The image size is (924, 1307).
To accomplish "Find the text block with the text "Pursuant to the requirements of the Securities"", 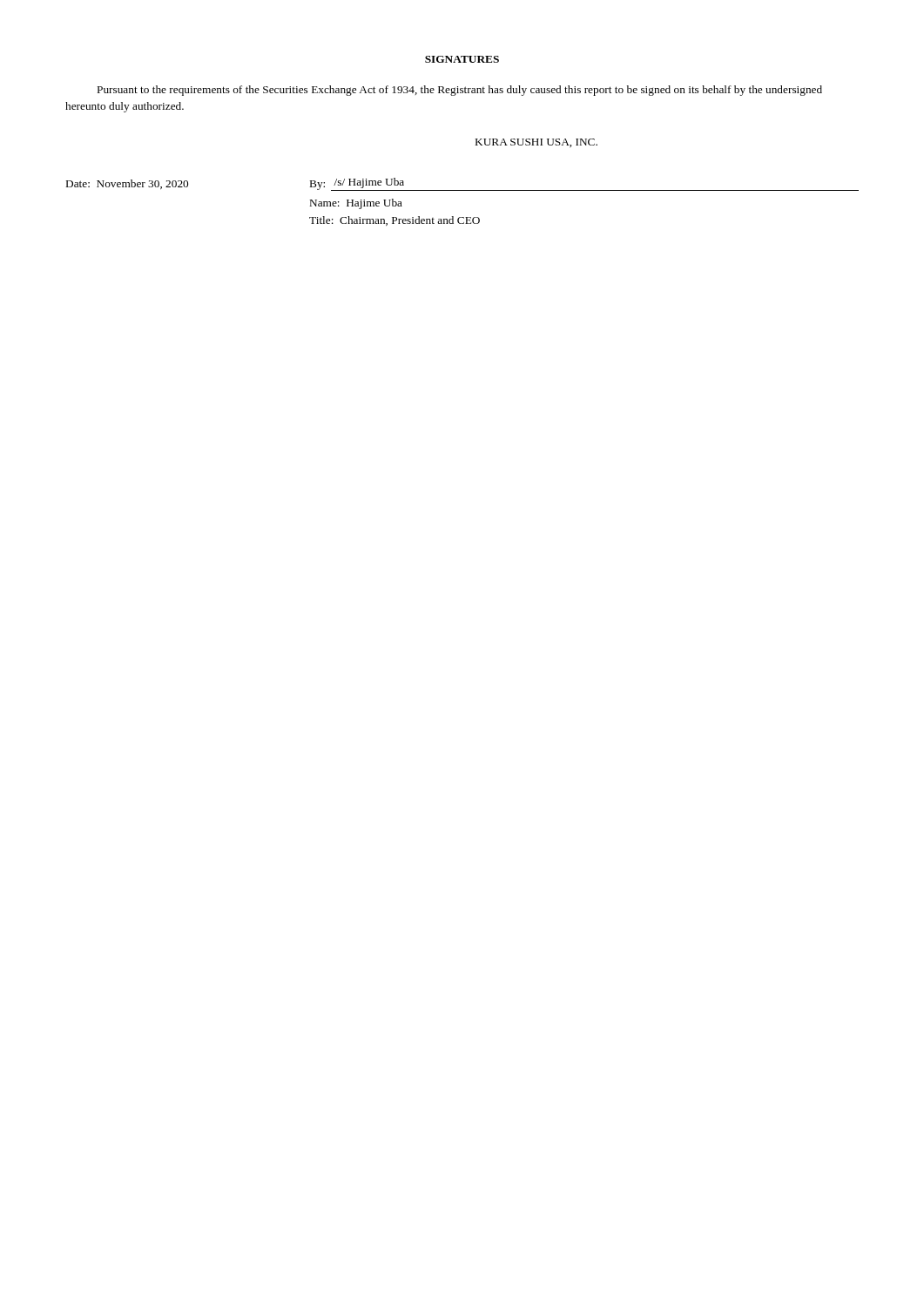I will pyautogui.click(x=444, y=97).
